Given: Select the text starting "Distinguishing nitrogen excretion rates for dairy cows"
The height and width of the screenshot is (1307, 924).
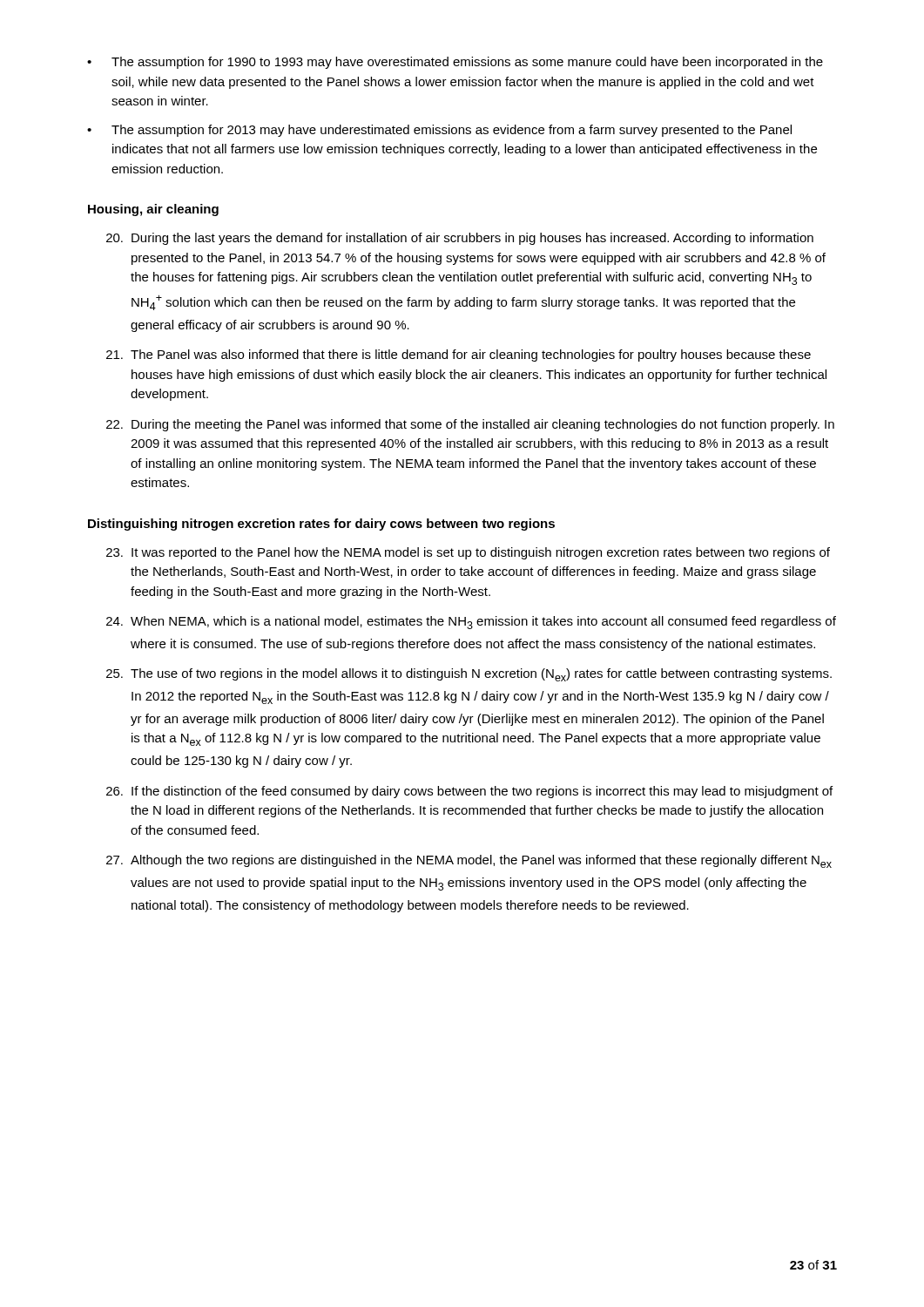Looking at the screenshot, I should click(x=321, y=523).
